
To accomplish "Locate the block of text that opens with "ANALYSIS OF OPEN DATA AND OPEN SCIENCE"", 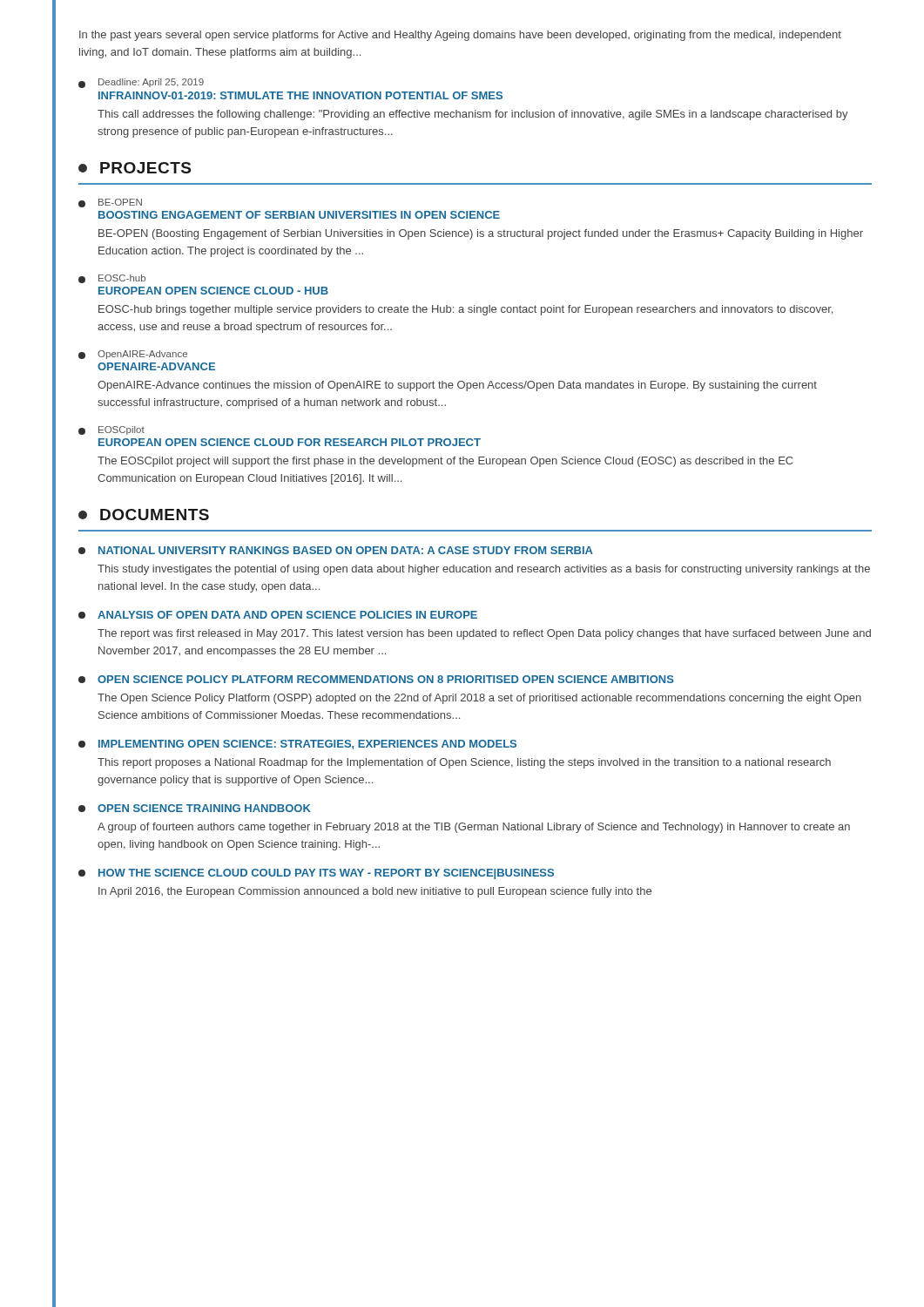I will (475, 634).
